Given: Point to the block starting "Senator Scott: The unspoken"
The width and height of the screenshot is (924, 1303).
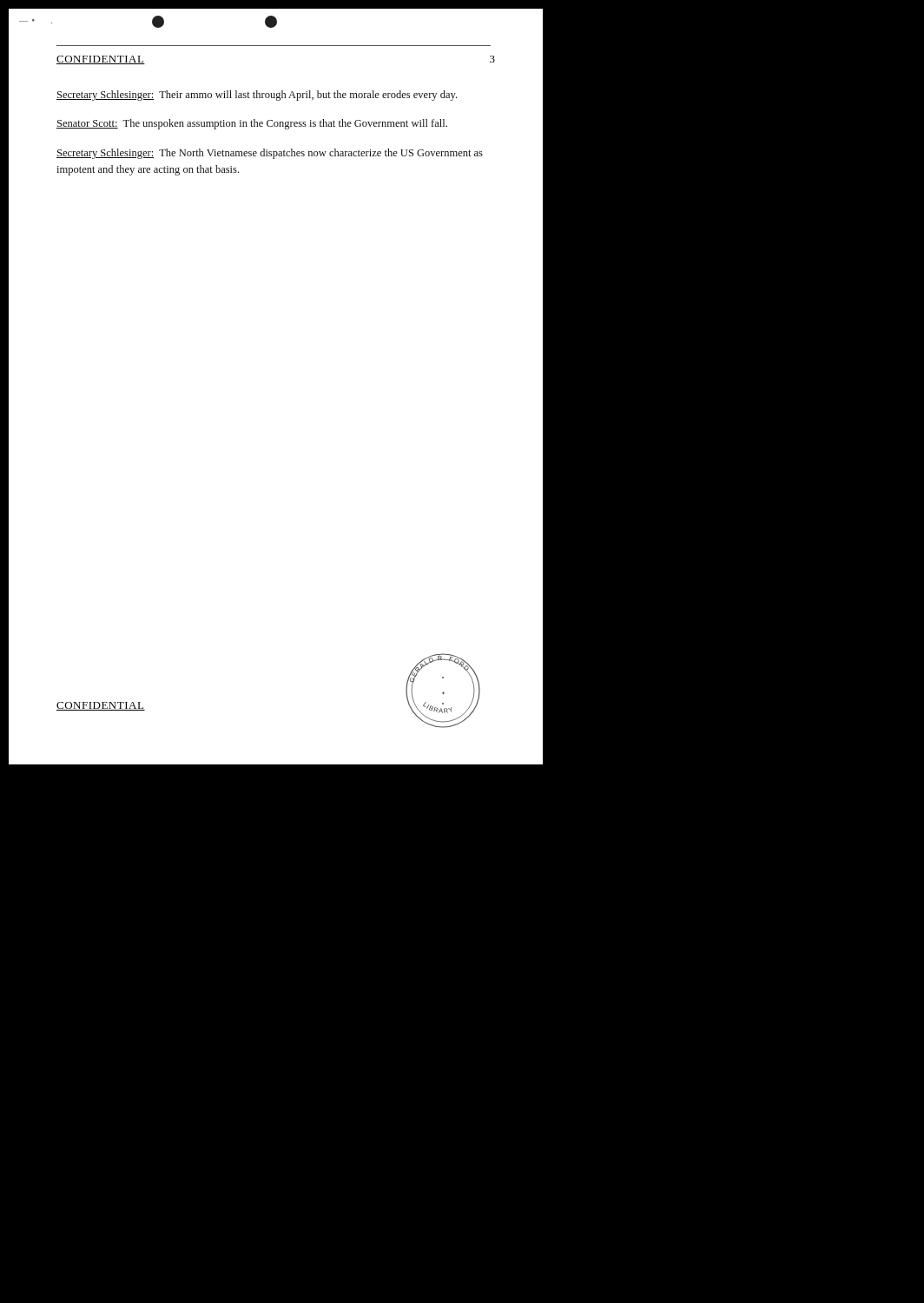Looking at the screenshot, I should click(x=252, y=124).
